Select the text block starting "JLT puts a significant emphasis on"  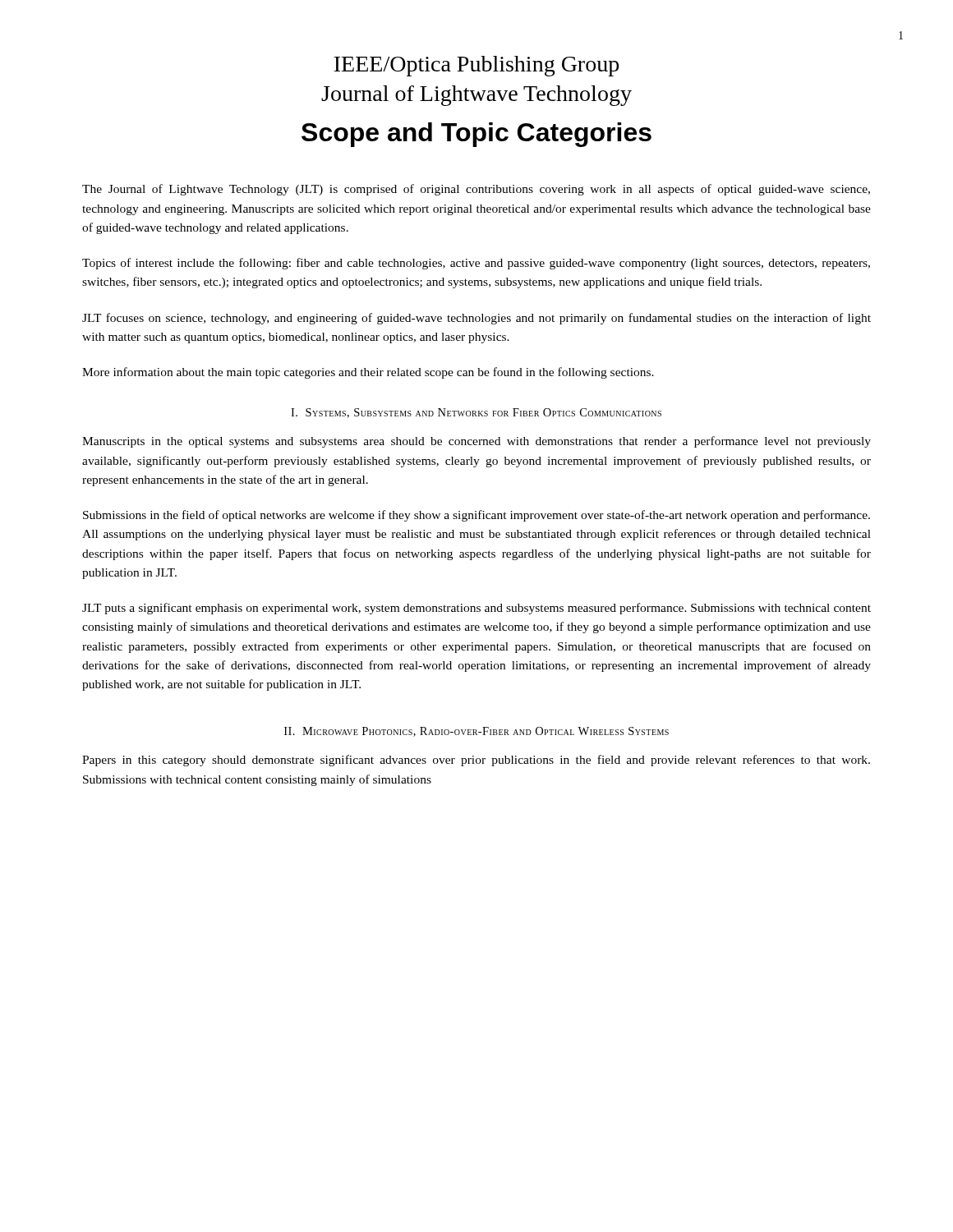(x=476, y=646)
